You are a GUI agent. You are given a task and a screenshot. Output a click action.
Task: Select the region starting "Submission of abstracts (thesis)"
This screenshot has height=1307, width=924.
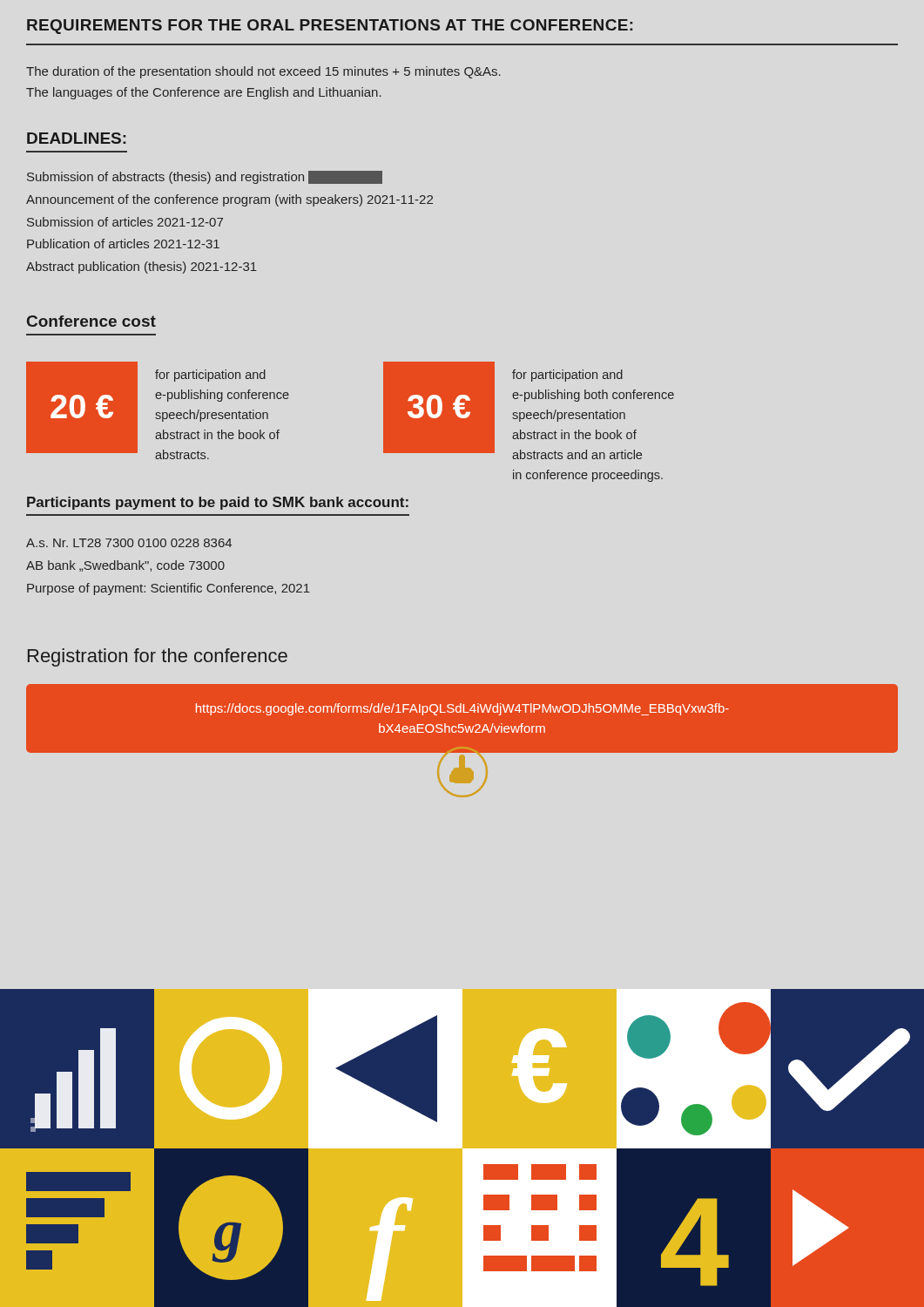click(230, 221)
